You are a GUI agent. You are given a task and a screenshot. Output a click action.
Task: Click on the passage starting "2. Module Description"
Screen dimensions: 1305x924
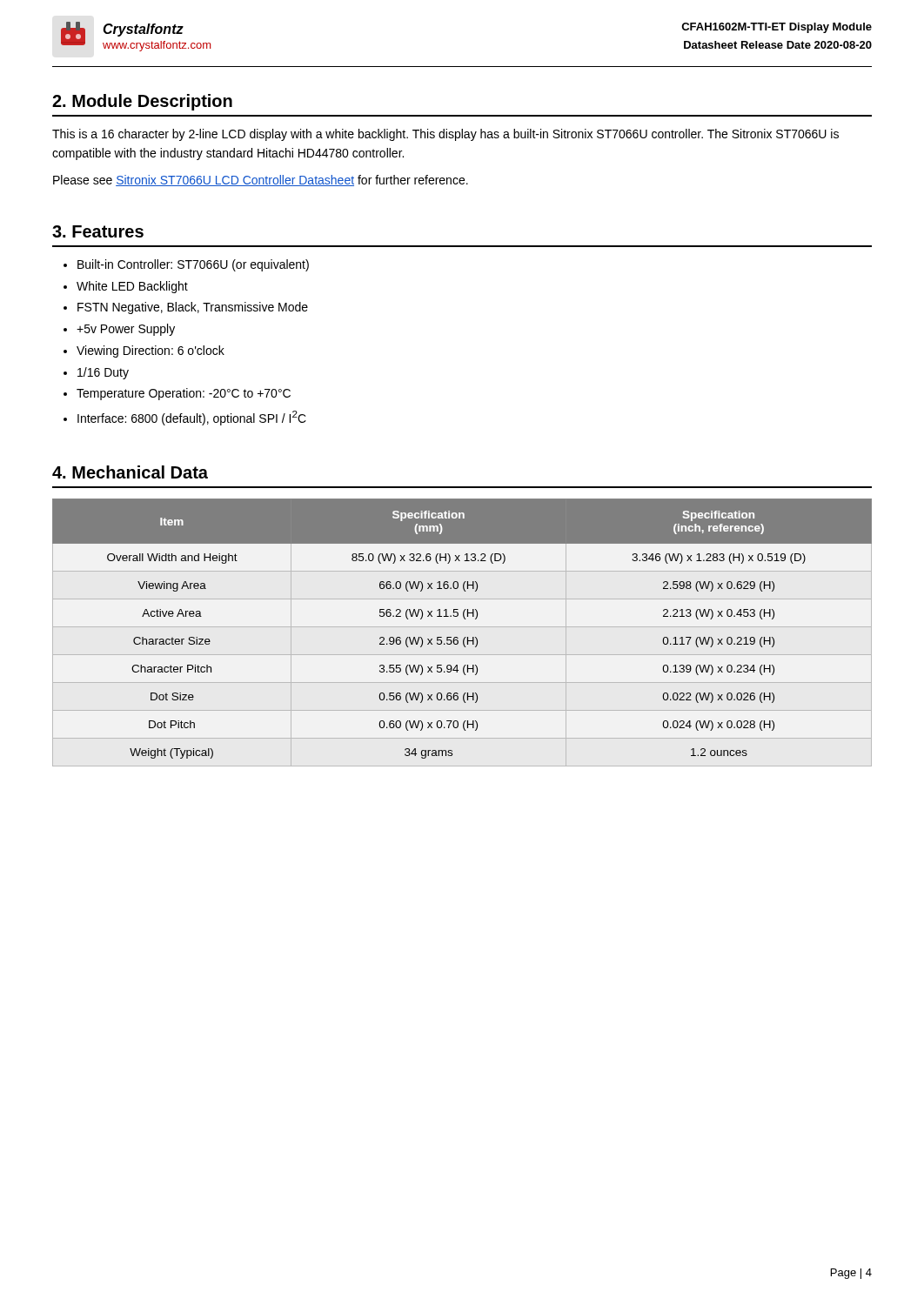[143, 101]
